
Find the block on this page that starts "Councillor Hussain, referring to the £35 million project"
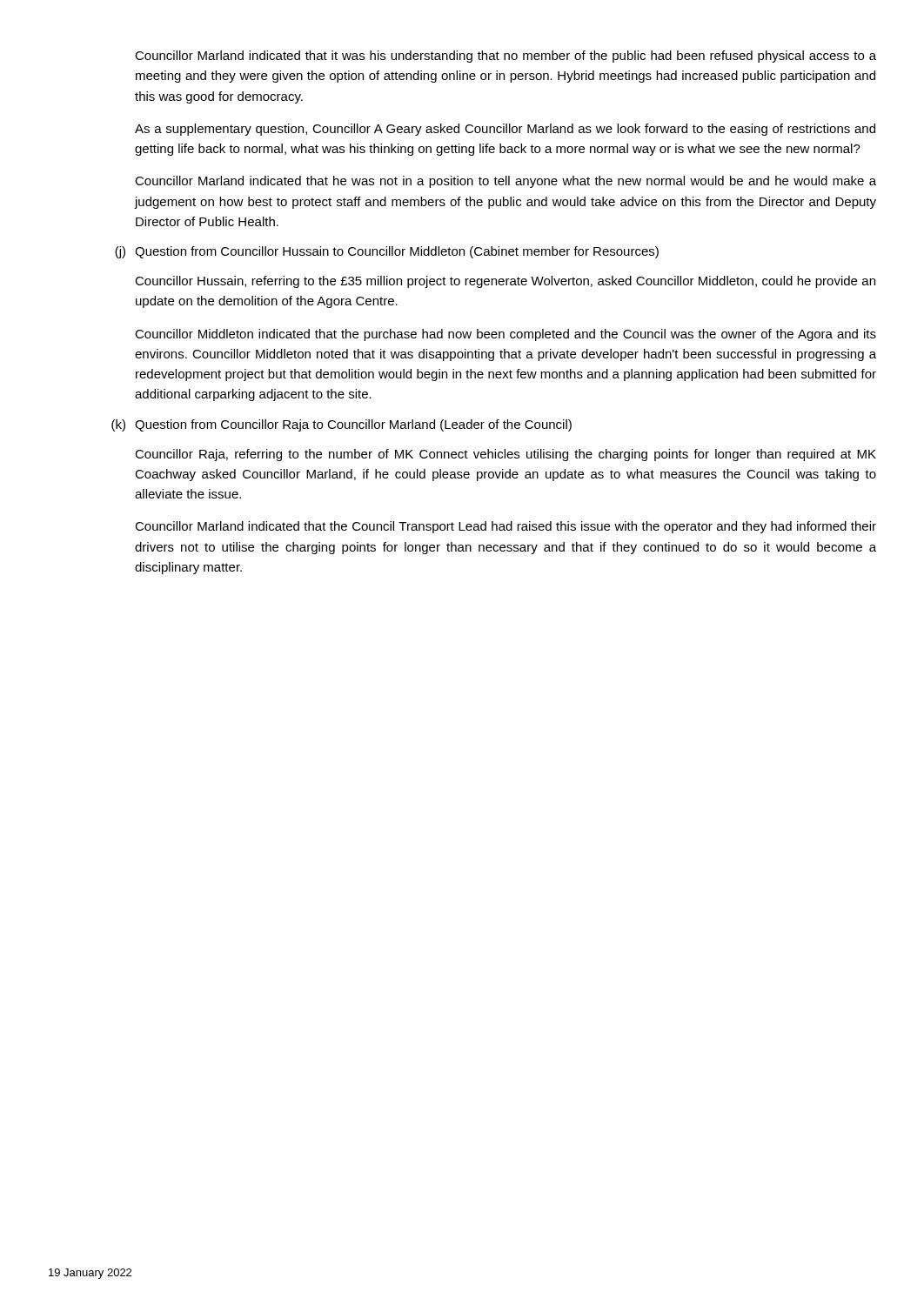click(506, 291)
